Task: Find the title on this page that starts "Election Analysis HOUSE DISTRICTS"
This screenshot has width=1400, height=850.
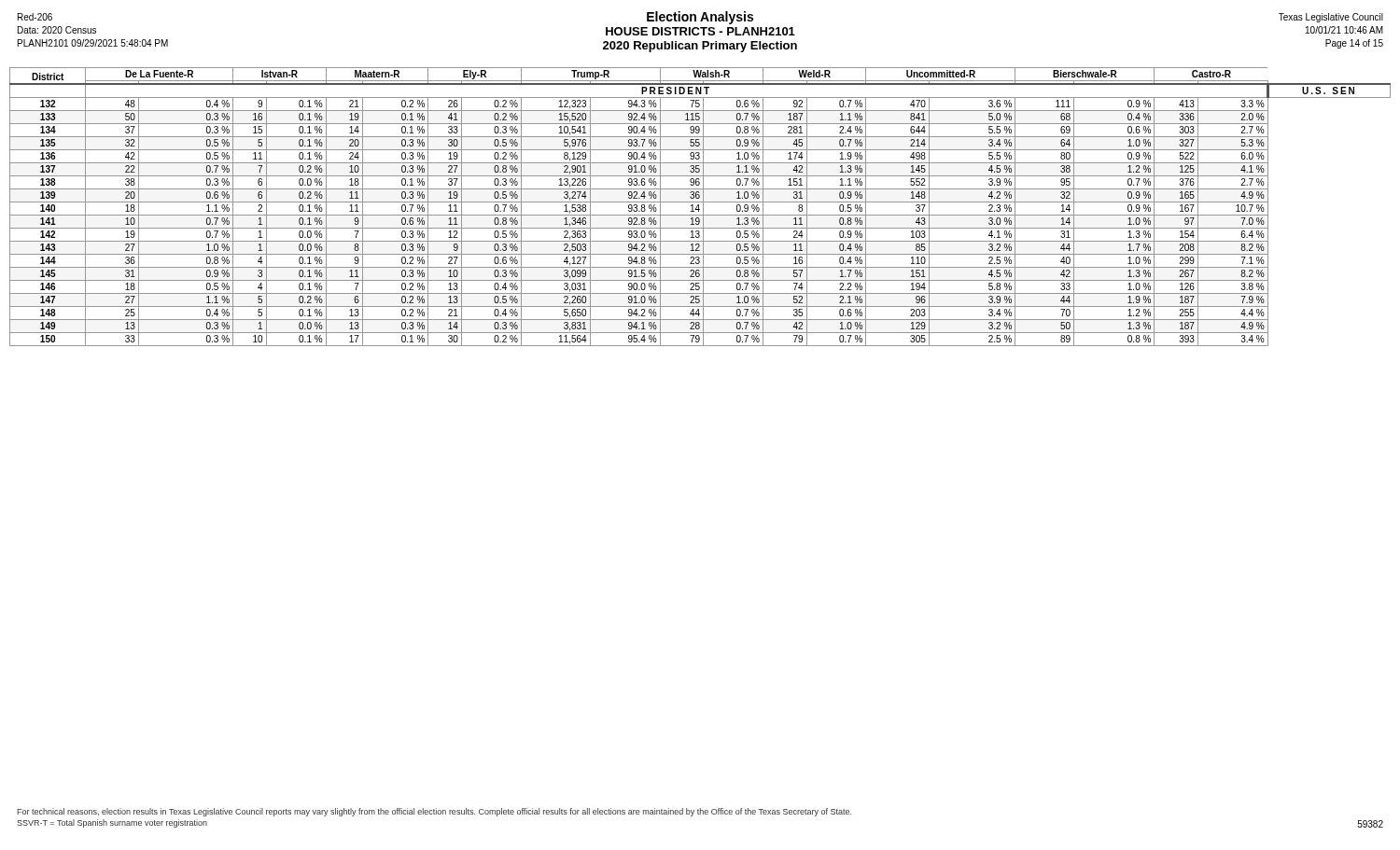Action: pyautogui.click(x=700, y=31)
